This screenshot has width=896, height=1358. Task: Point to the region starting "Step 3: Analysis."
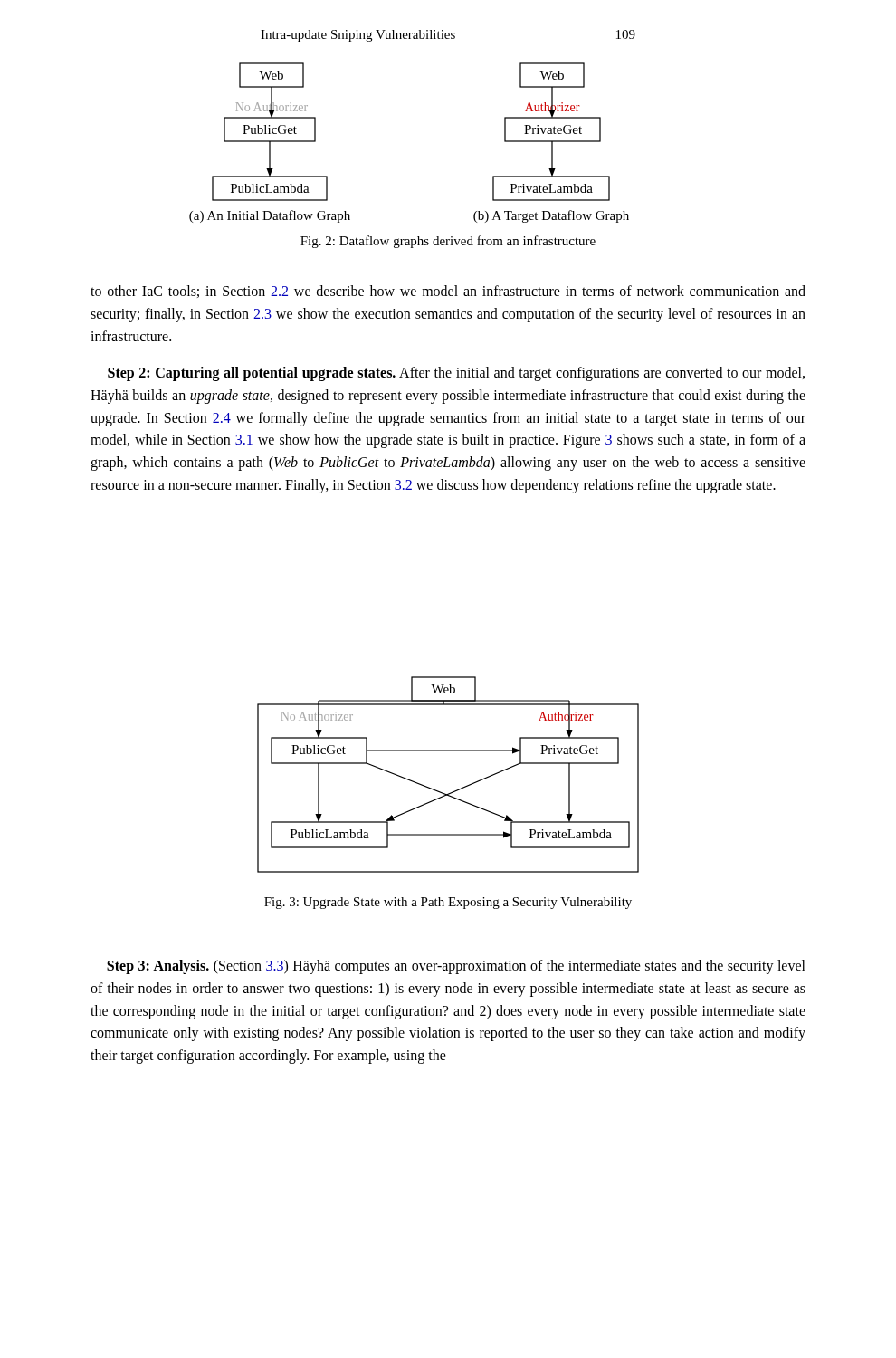click(x=448, y=1010)
